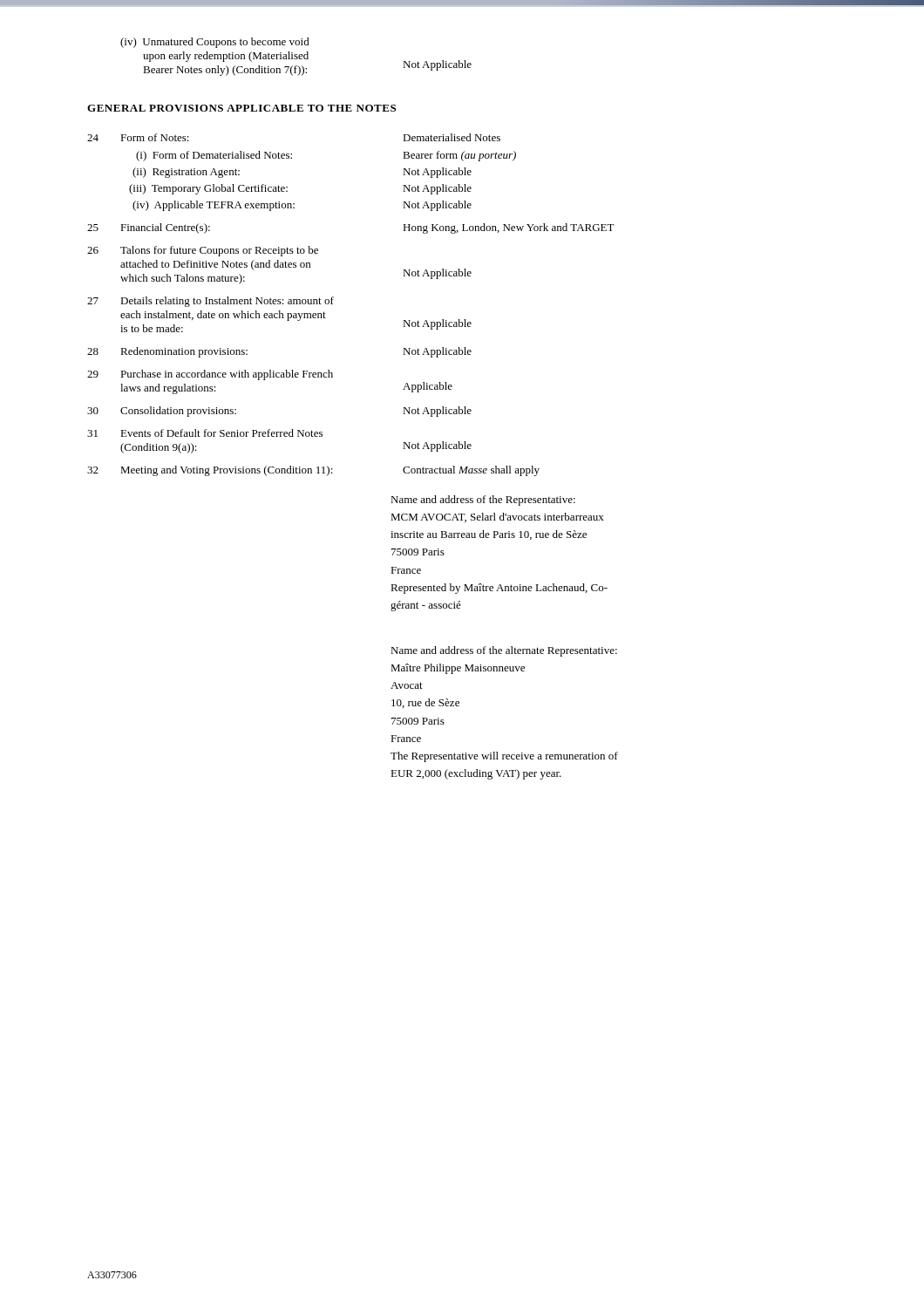Screen dimensions: 1308x924
Task: Click on the text that reads "24 Form of Notes: Dematerialised Notes"
Action: (x=156, y=137)
